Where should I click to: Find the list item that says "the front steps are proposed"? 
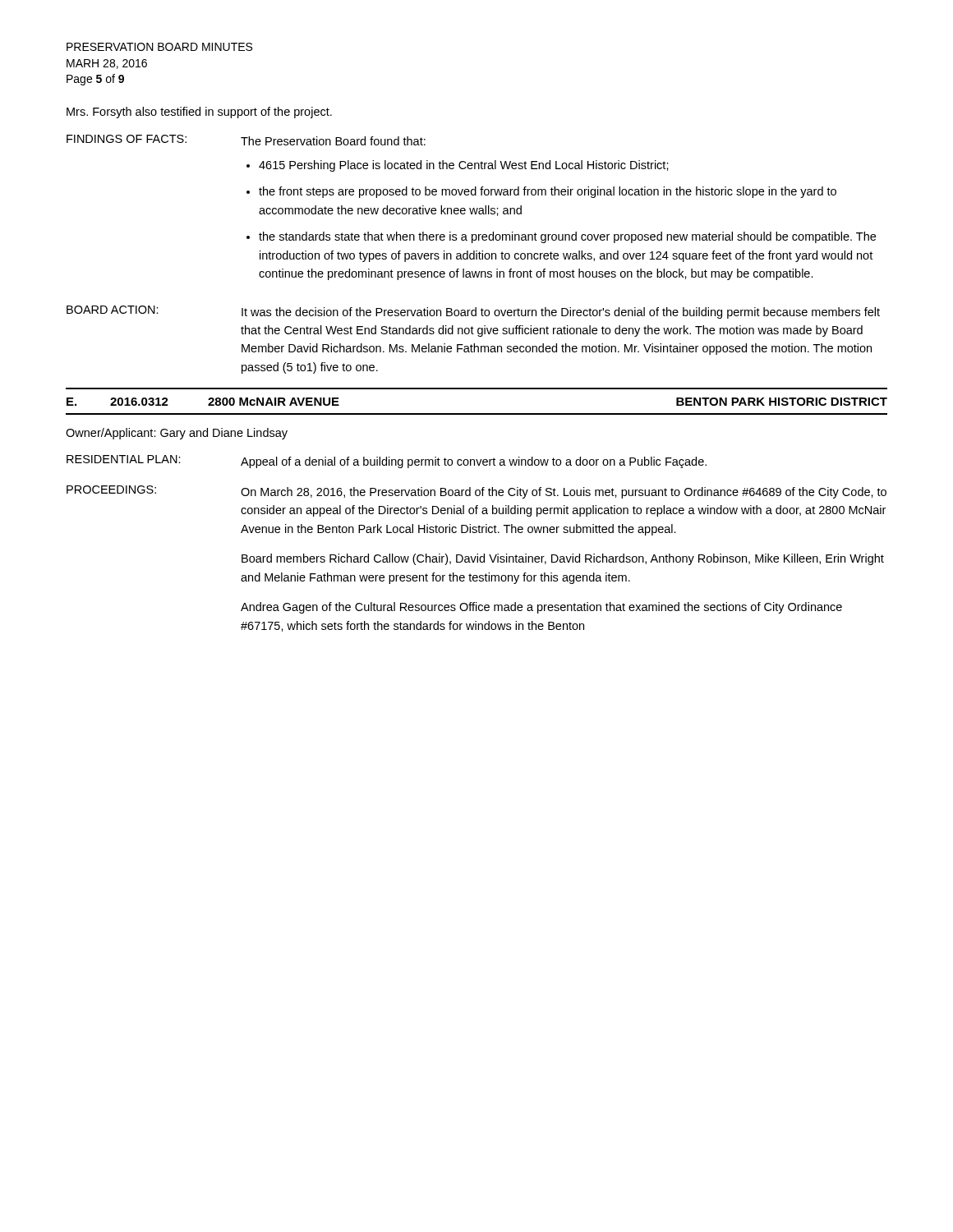[548, 201]
